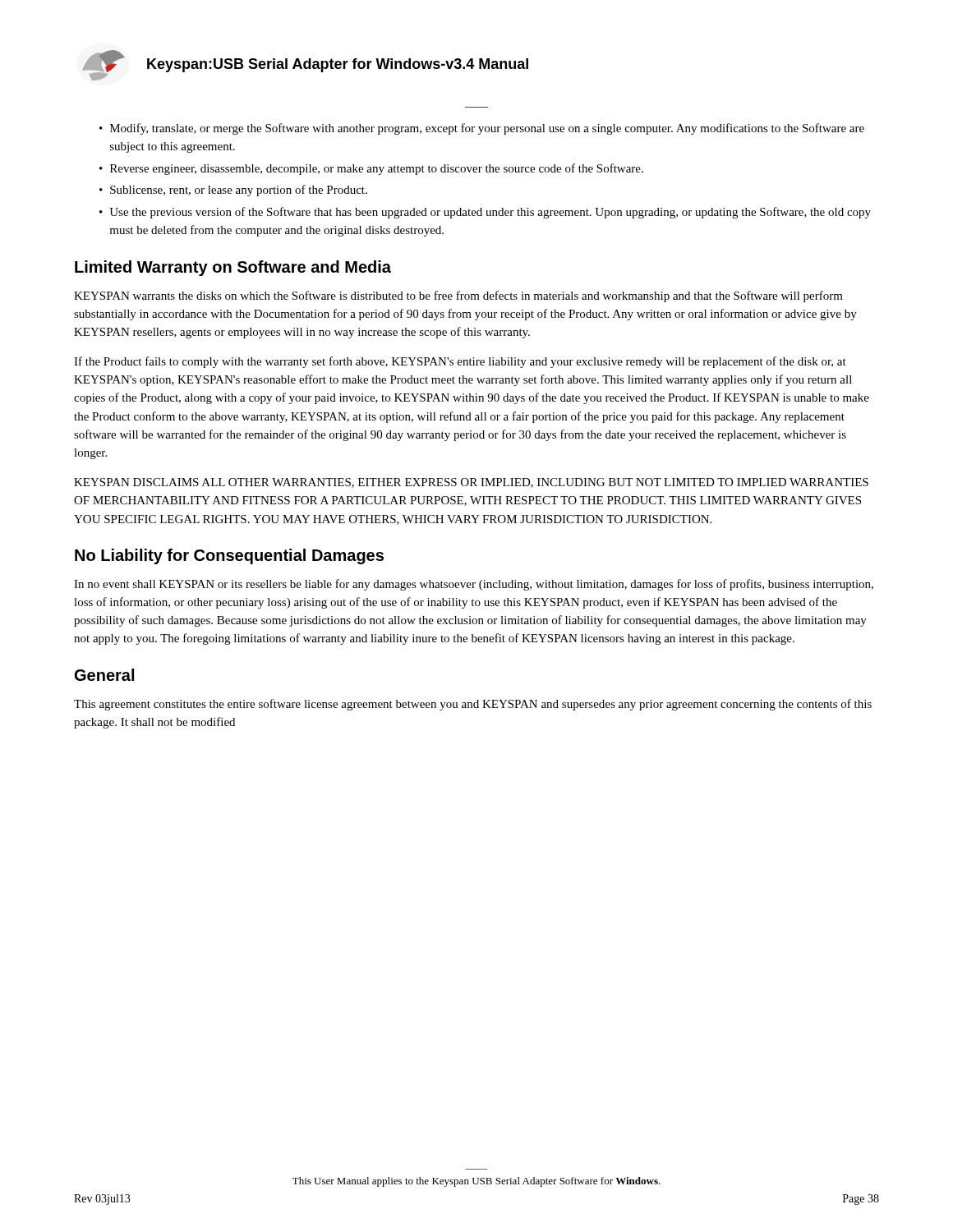
Task: Locate the block starting "No Liability for Consequential Damages"
Action: click(x=229, y=555)
